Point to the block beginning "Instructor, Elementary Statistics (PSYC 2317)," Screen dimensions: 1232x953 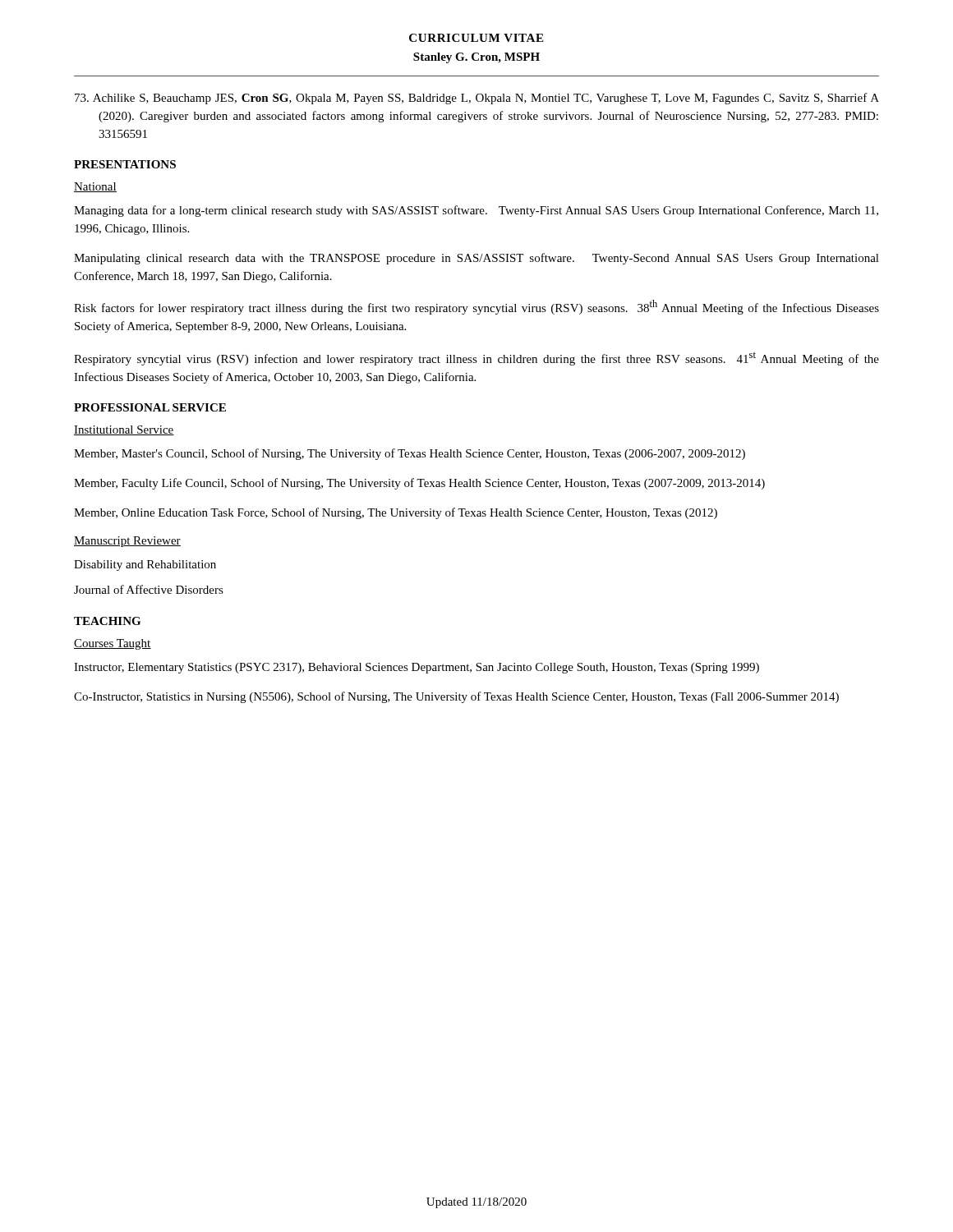click(x=417, y=667)
